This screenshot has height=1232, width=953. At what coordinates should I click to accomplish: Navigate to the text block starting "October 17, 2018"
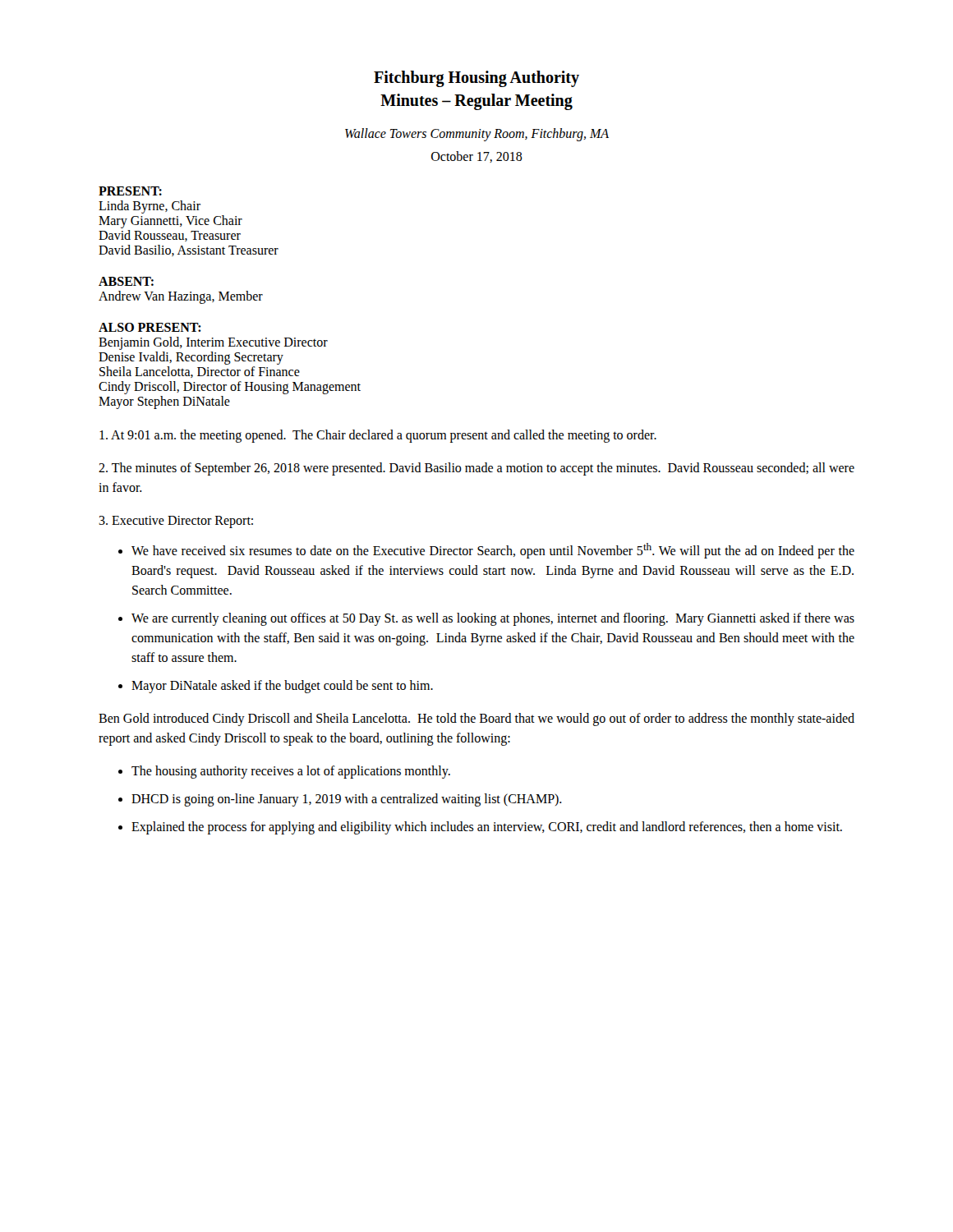click(476, 156)
